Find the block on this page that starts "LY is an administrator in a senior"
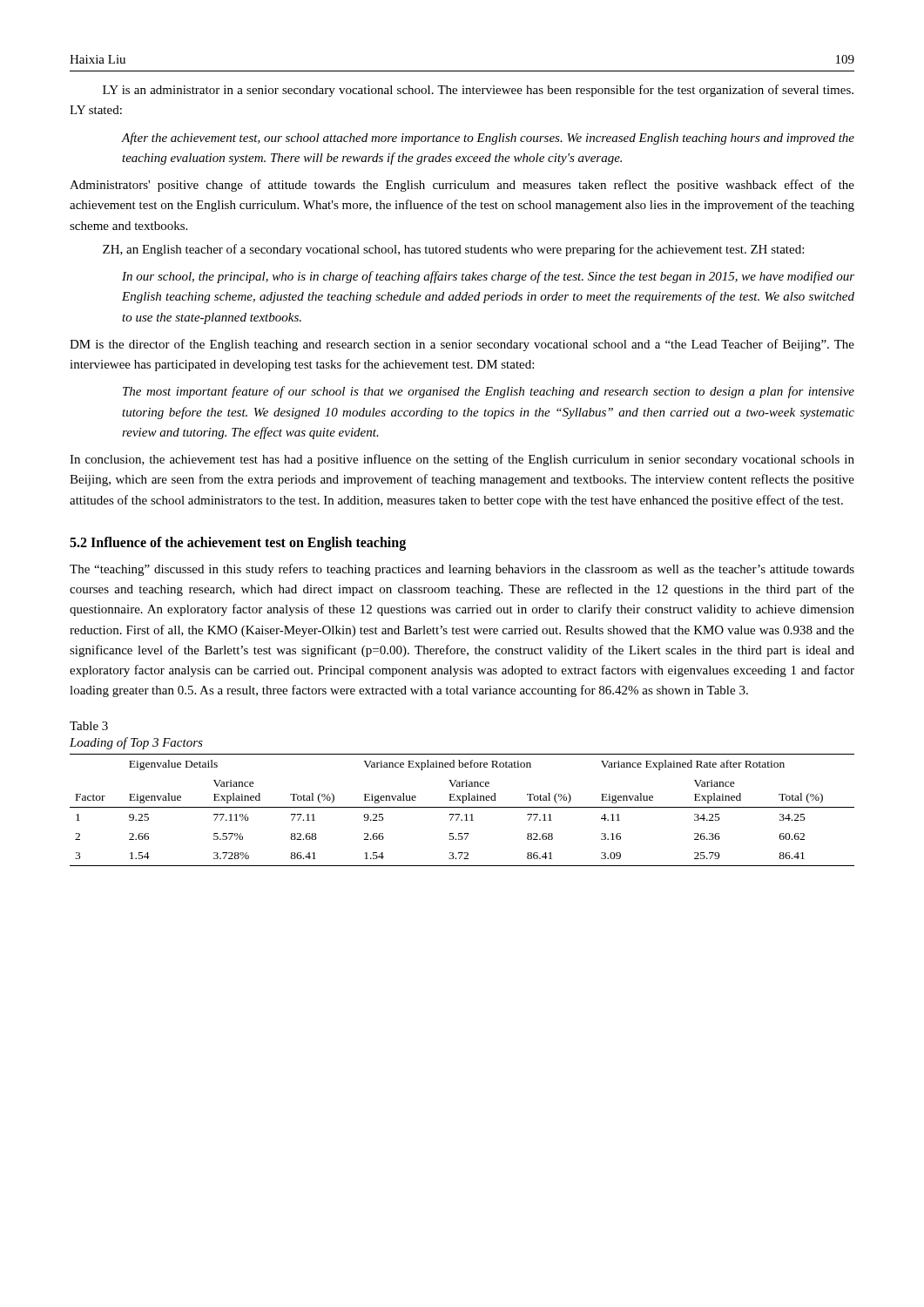Image resolution: width=924 pixels, height=1307 pixels. click(462, 100)
